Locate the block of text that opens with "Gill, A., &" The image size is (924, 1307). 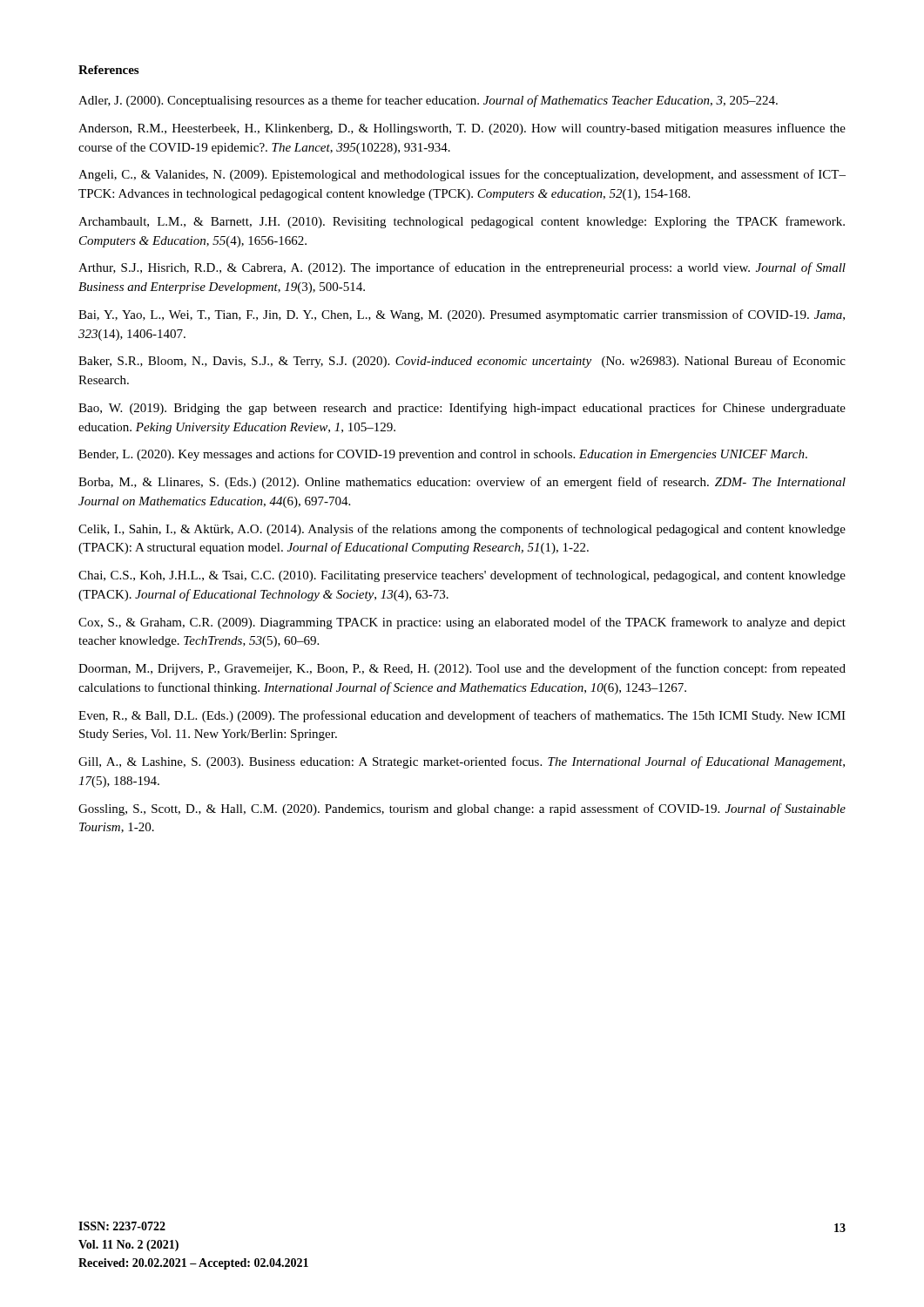462,771
